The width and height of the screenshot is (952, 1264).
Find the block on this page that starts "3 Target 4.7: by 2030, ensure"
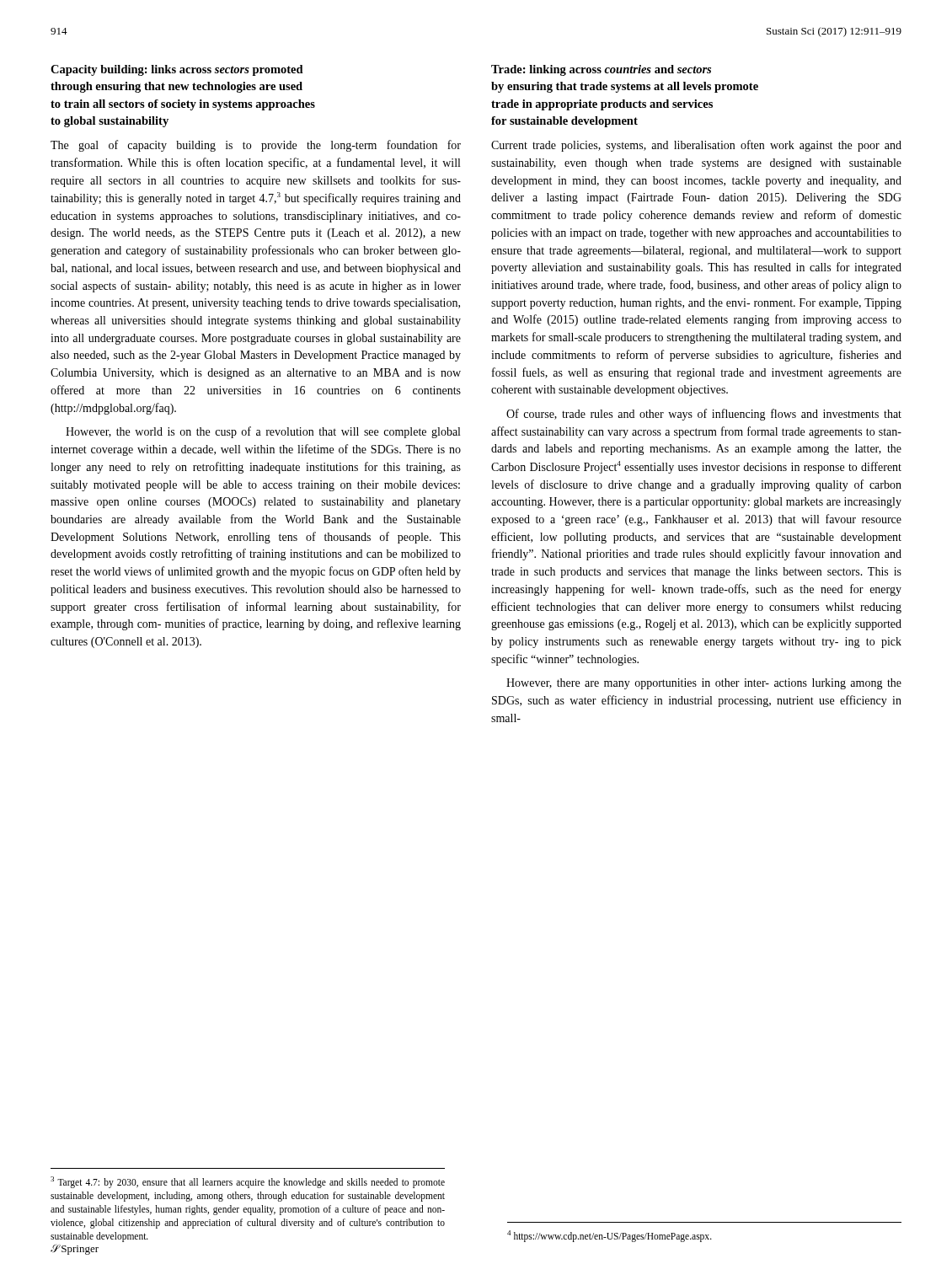pos(248,1208)
